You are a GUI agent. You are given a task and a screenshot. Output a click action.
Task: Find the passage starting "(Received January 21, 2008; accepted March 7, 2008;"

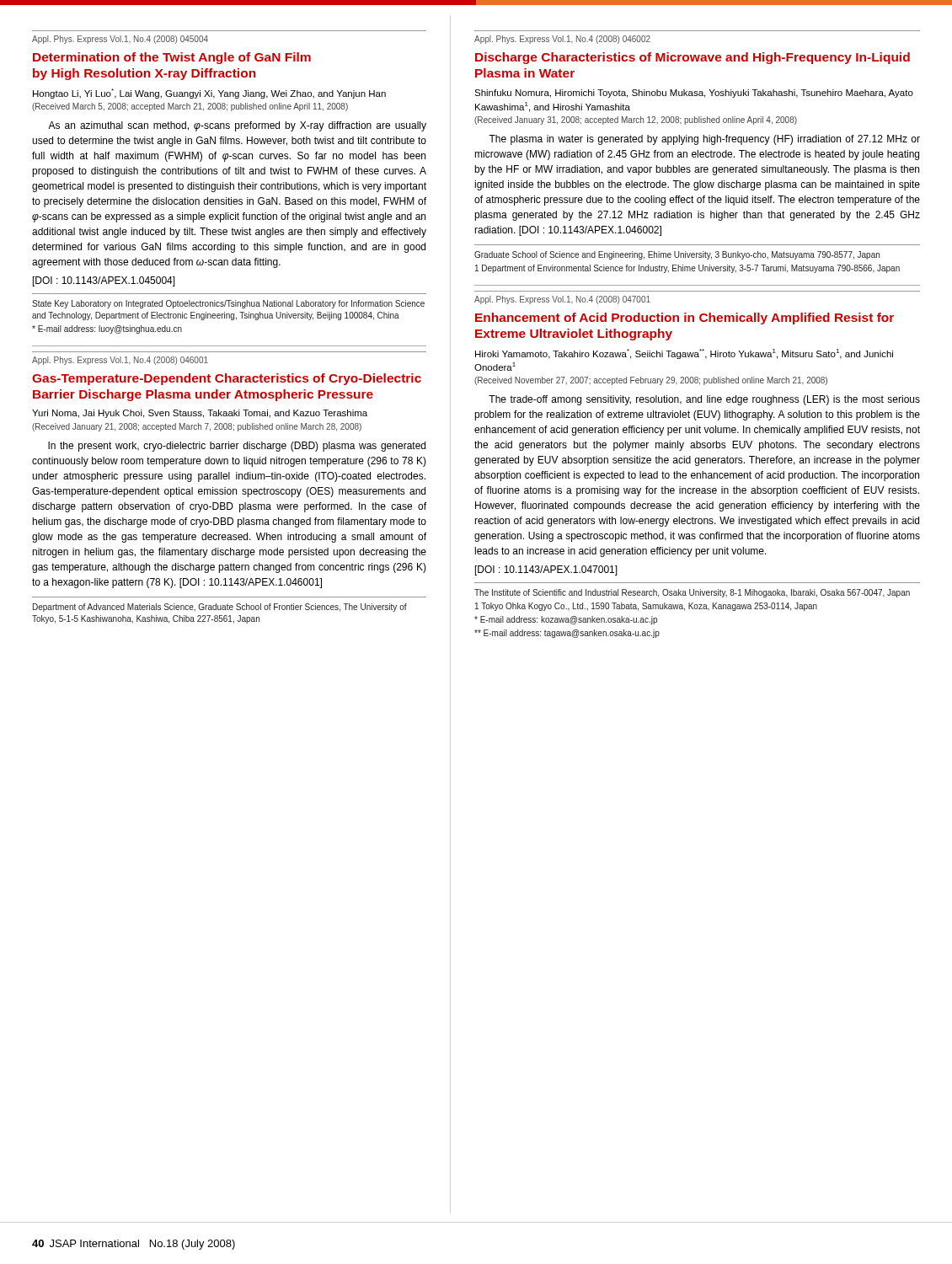(197, 426)
